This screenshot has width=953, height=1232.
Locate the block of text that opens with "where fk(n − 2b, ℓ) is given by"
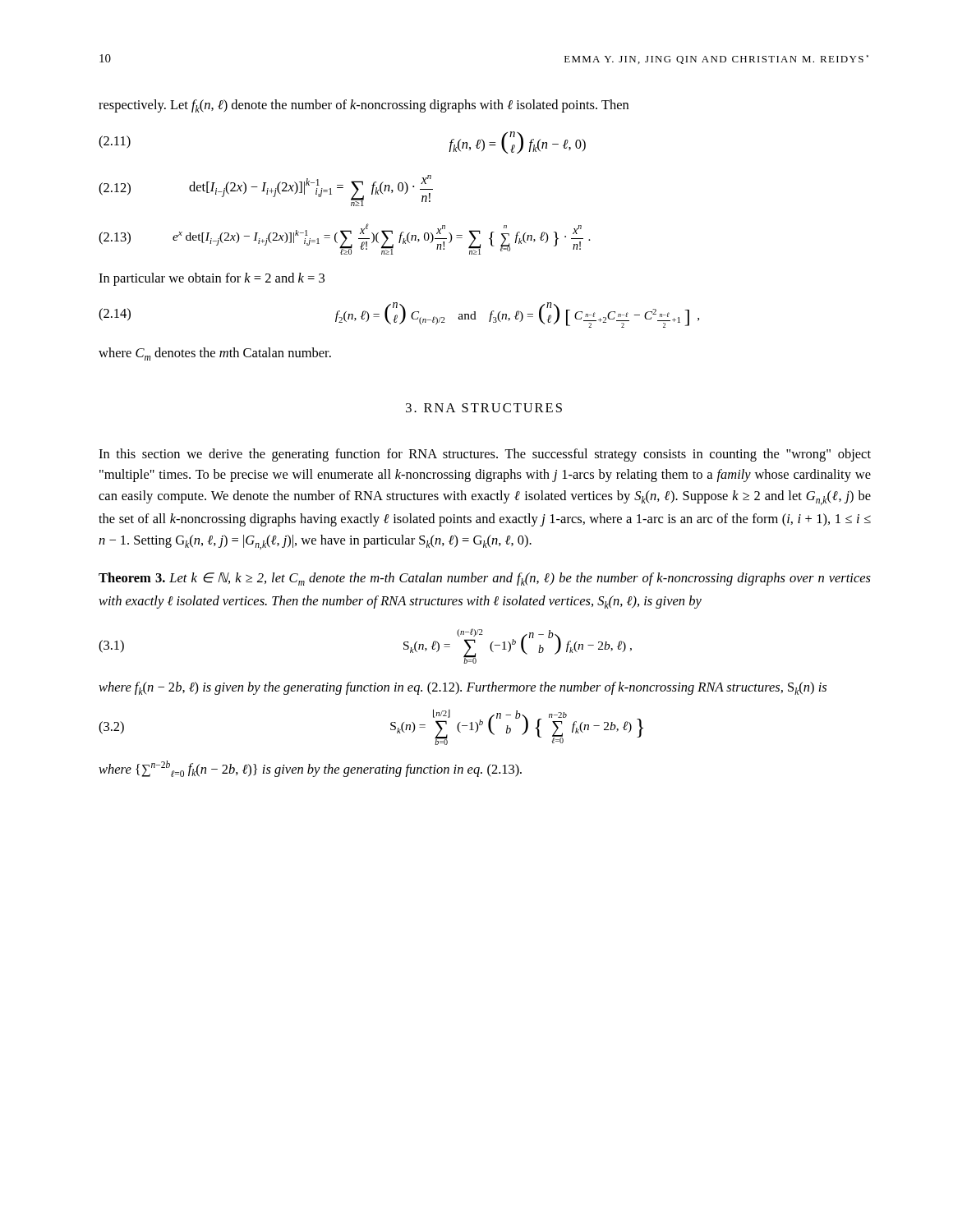tap(463, 688)
